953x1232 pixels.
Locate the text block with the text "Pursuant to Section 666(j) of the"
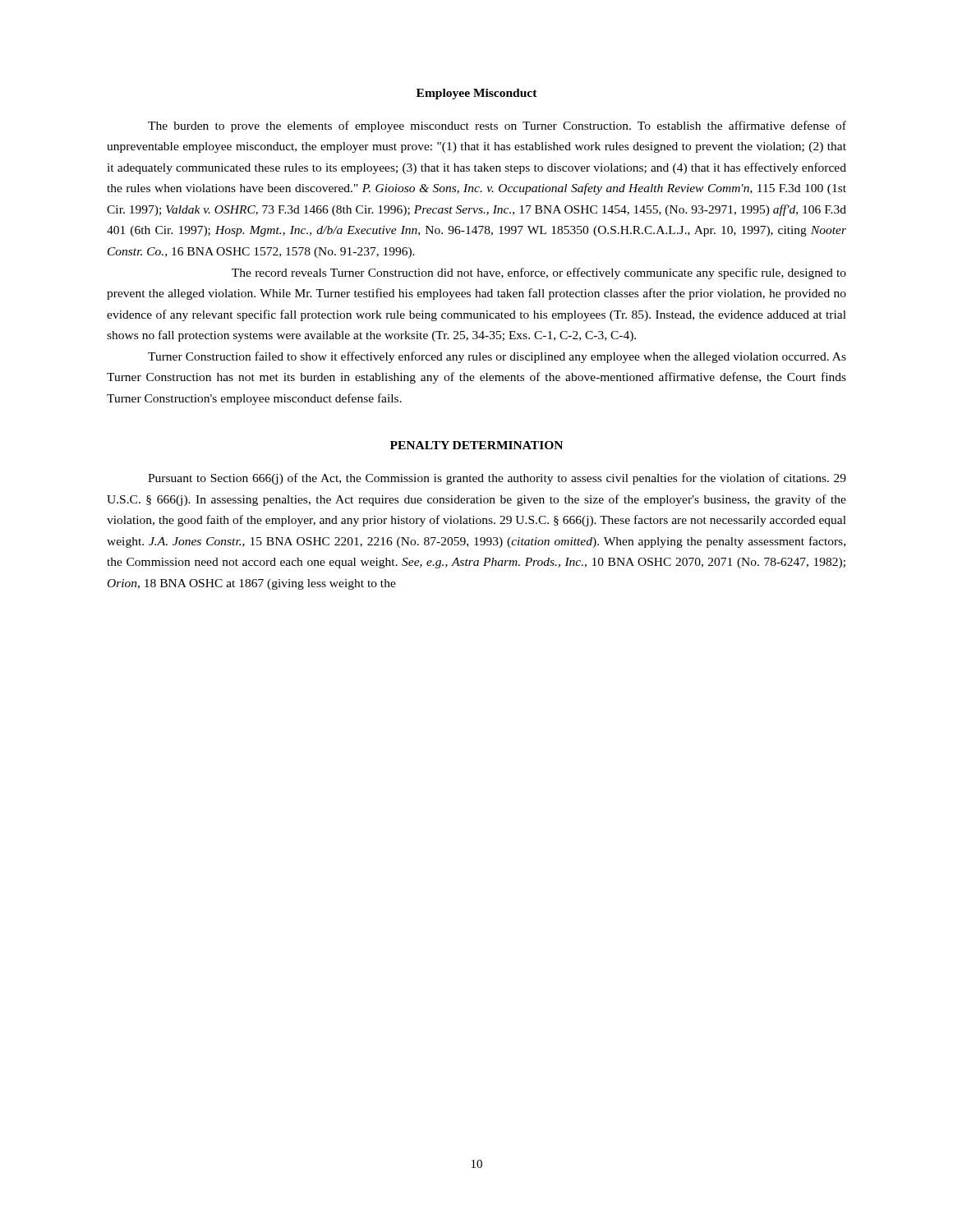[x=476, y=530]
